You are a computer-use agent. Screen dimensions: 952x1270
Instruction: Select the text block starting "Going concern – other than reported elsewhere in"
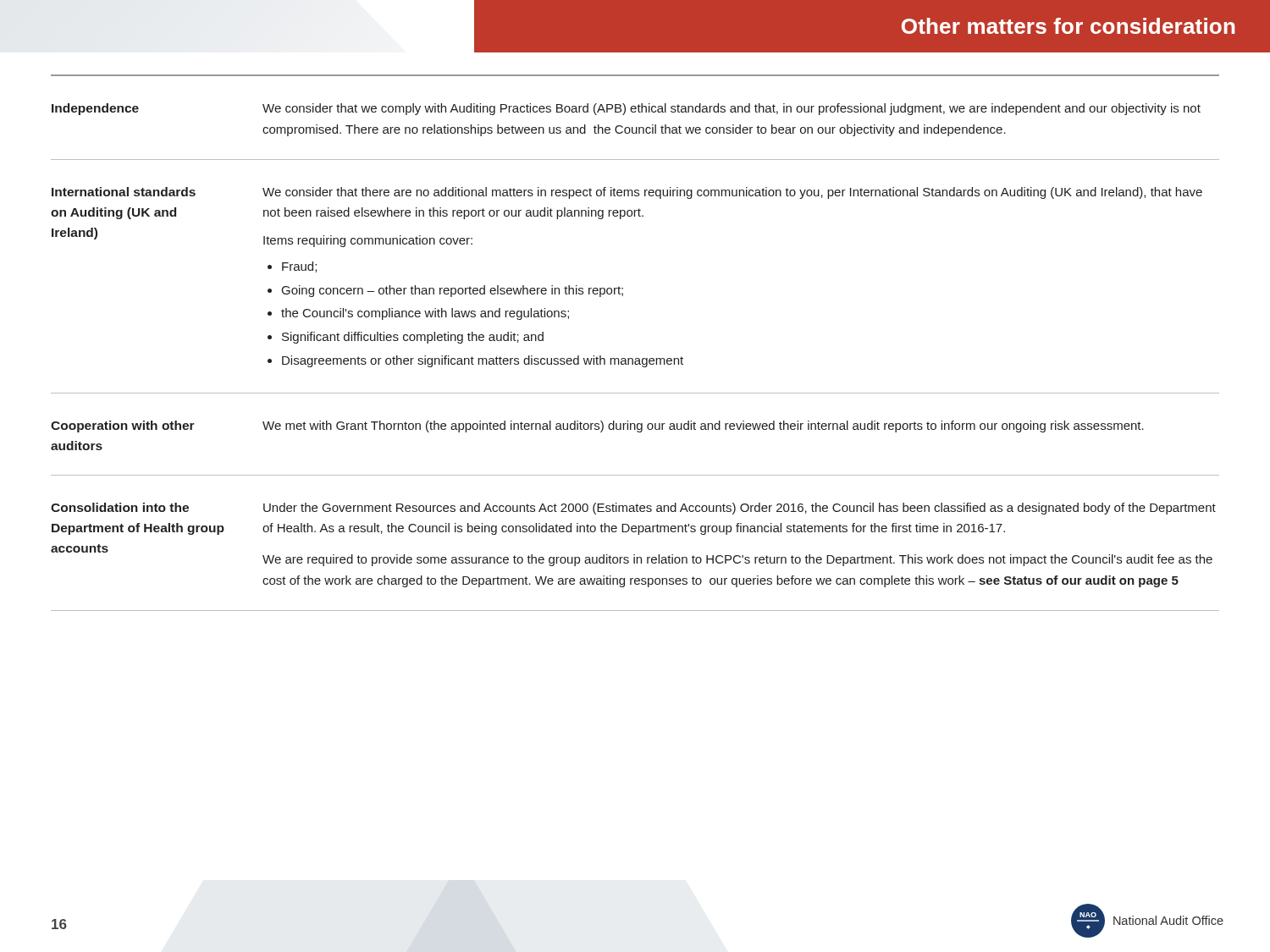[453, 289]
